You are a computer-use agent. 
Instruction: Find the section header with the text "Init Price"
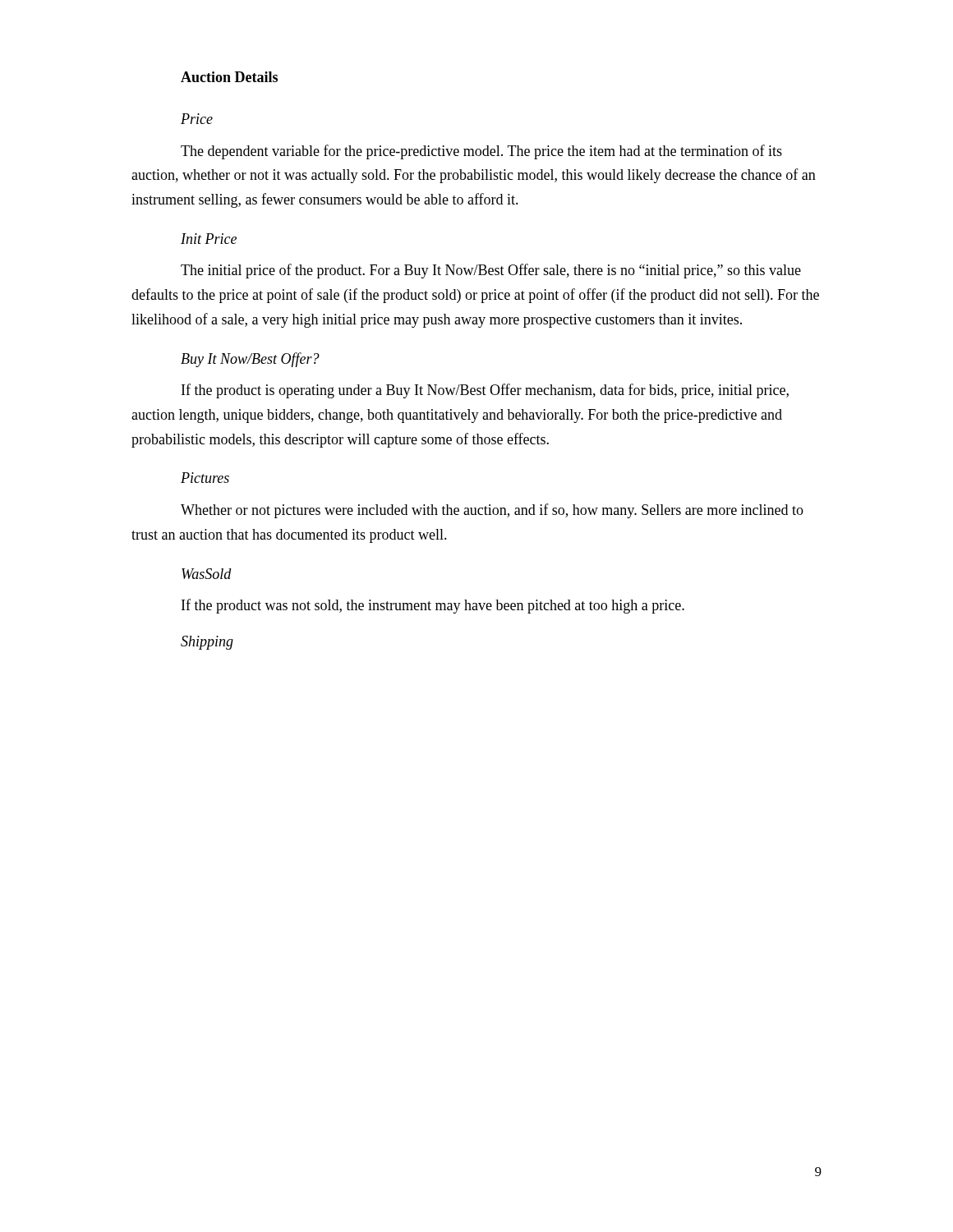(x=209, y=239)
